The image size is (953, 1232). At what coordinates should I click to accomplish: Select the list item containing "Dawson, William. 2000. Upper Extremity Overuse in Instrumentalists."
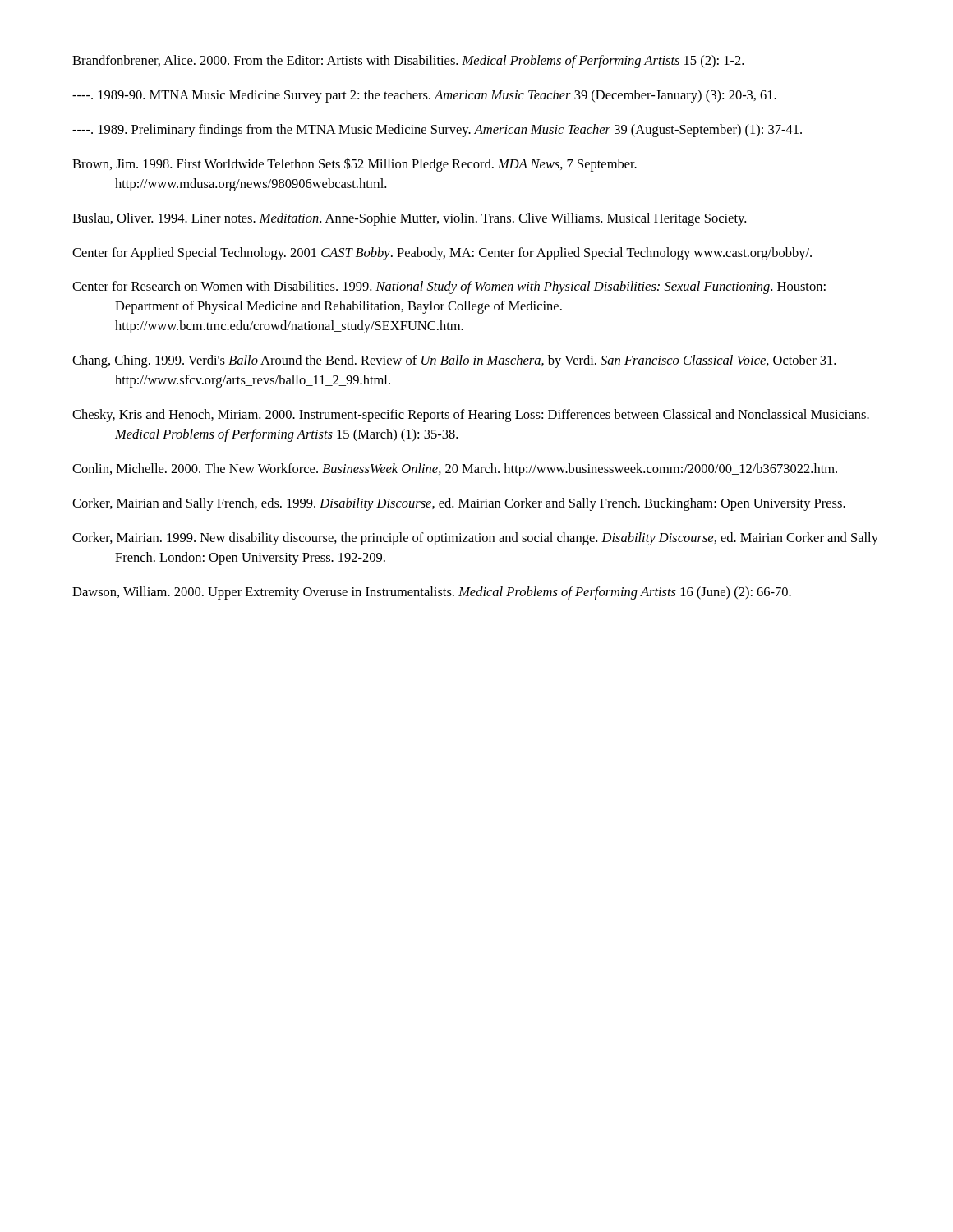[476, 592]
